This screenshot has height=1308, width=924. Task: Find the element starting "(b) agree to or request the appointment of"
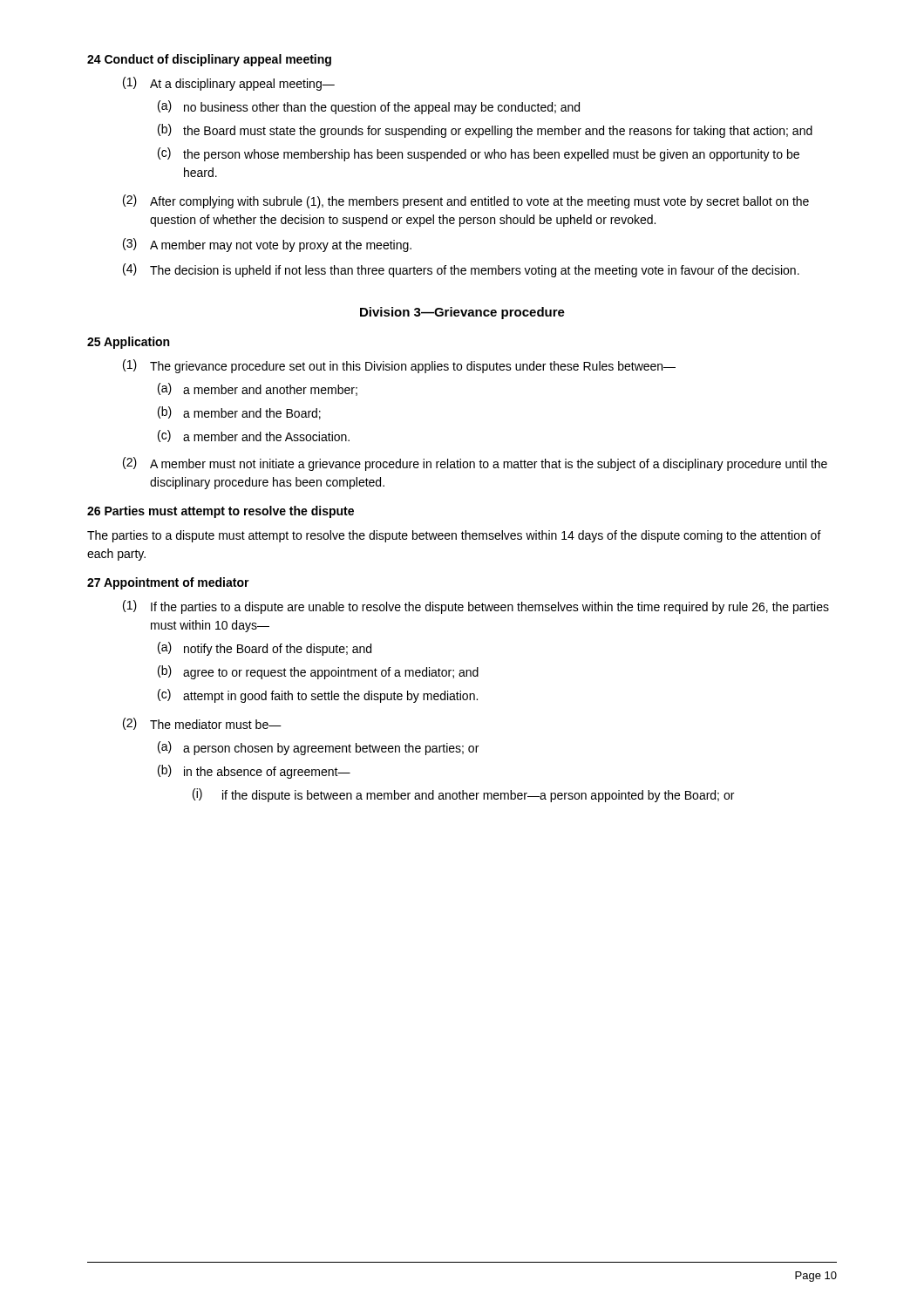(x=318, y=672)
